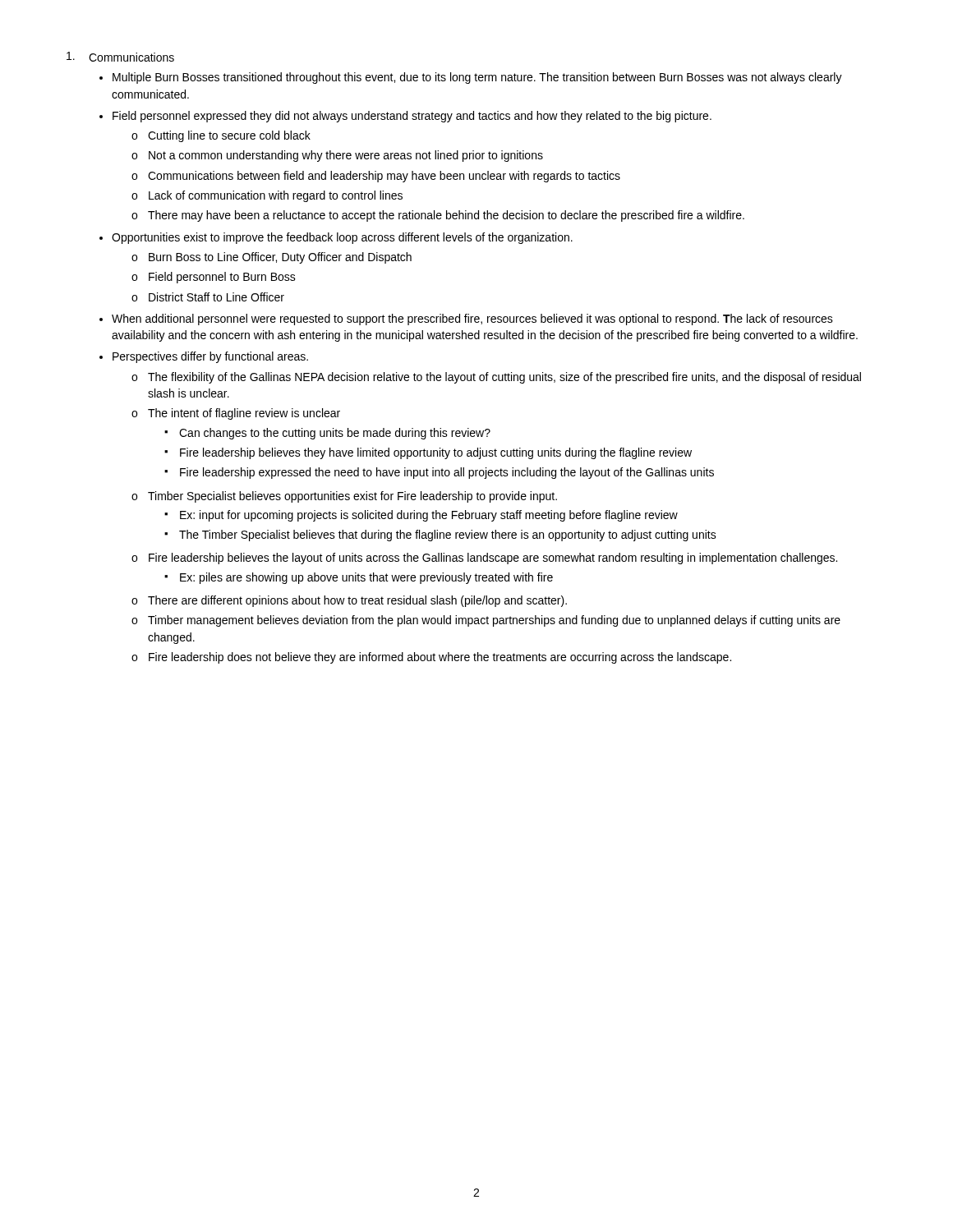Where is the passage that starts "Fire leadership expressed"?
Image resolution: width=953 pixels, height=1232 pixels.
[x=447, y=472]
